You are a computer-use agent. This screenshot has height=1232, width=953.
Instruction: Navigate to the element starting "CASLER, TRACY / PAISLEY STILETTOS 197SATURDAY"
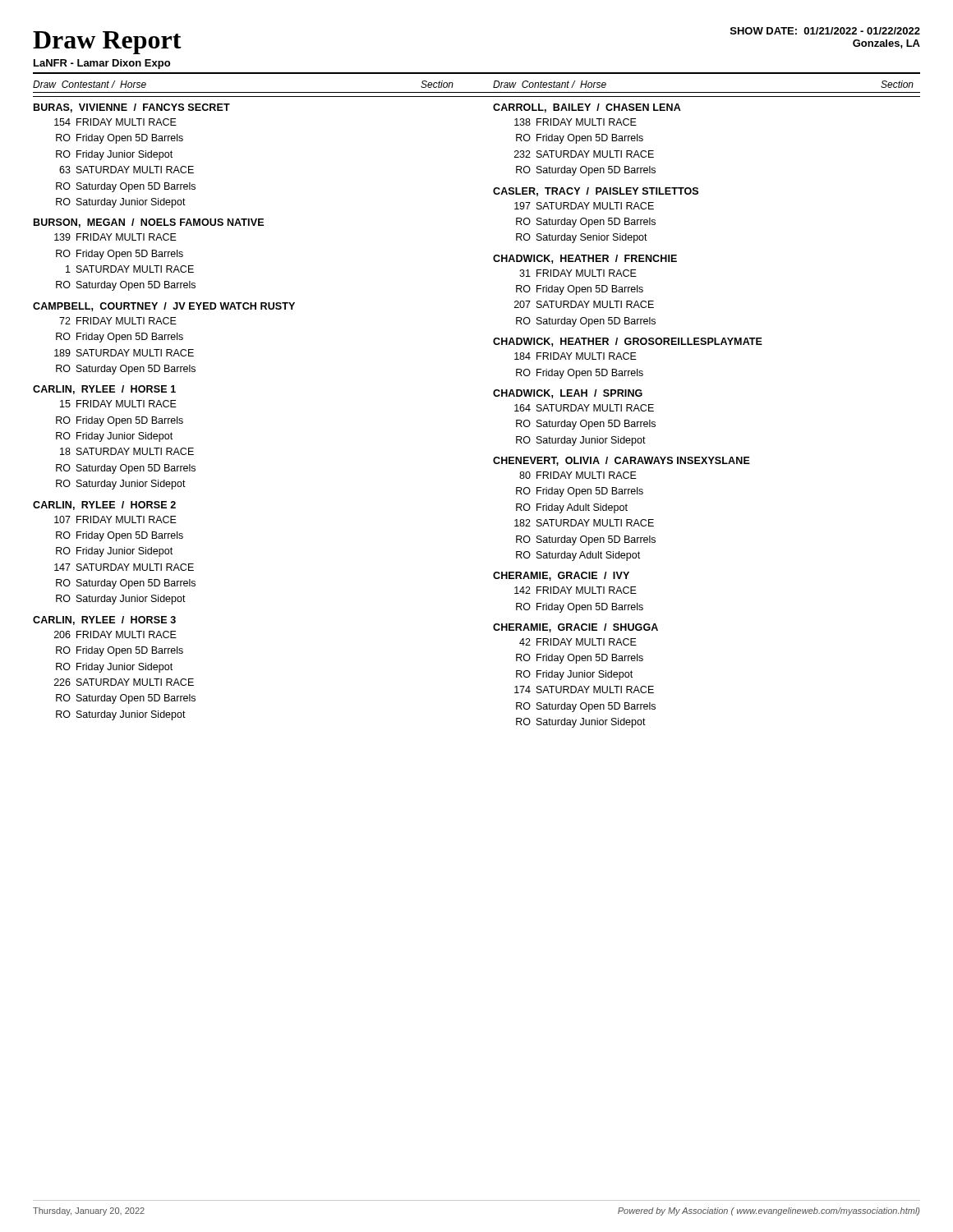596,192
